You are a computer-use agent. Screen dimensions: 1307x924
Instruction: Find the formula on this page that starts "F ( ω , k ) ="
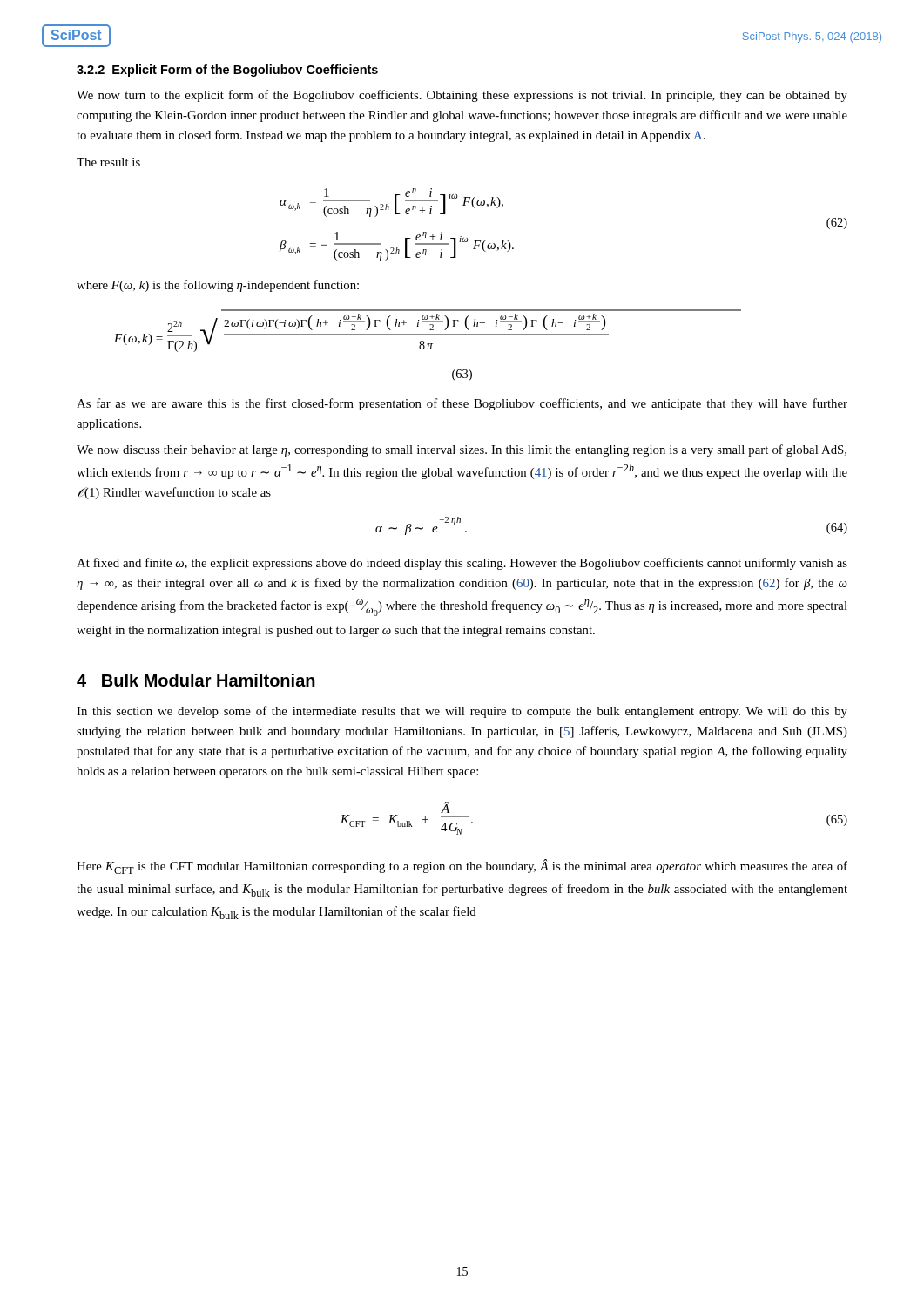(x=462, y=343)
